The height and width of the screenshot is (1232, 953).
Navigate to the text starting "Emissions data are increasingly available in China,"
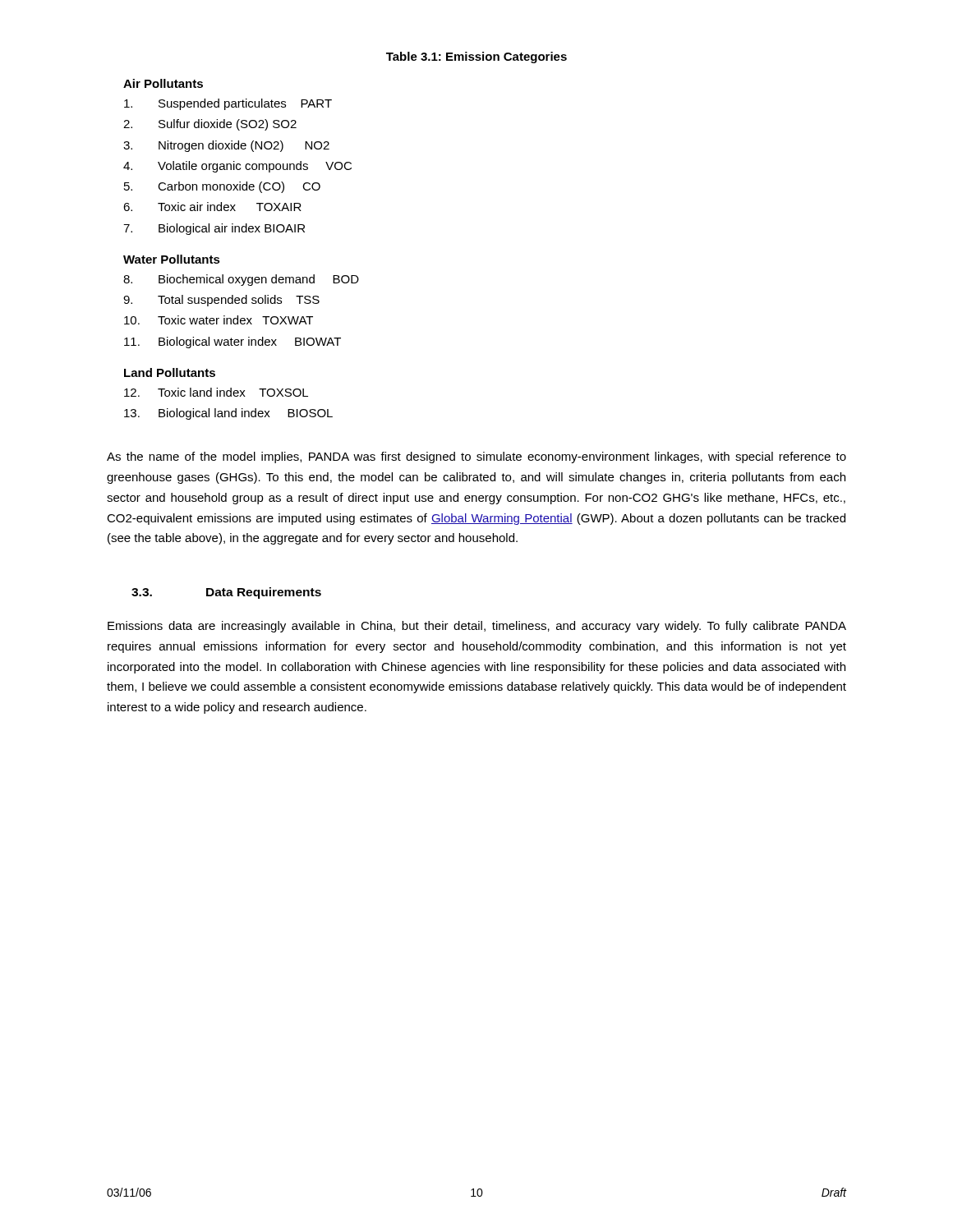pos(476,666)
